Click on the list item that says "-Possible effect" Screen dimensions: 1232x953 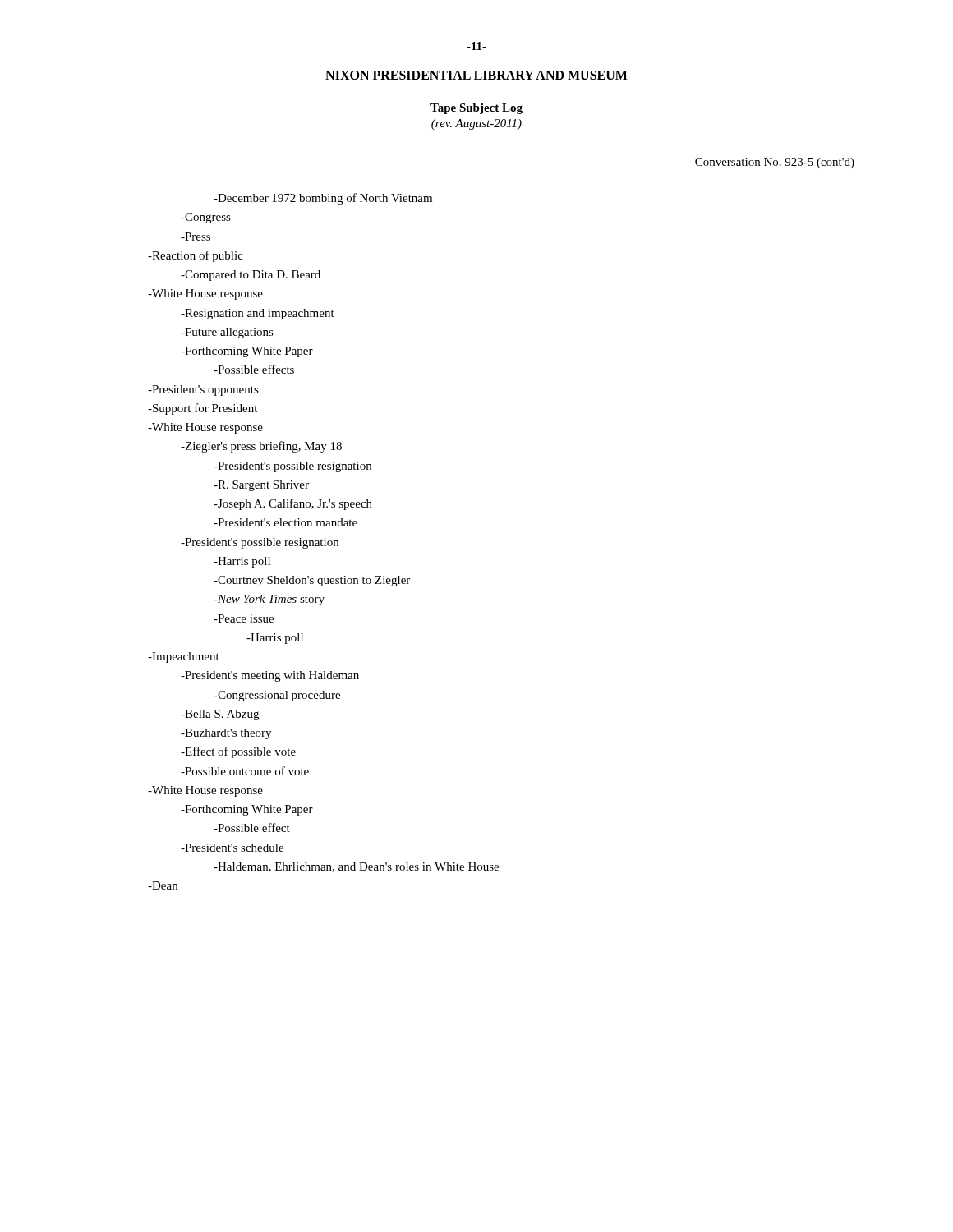coord(252,828)
